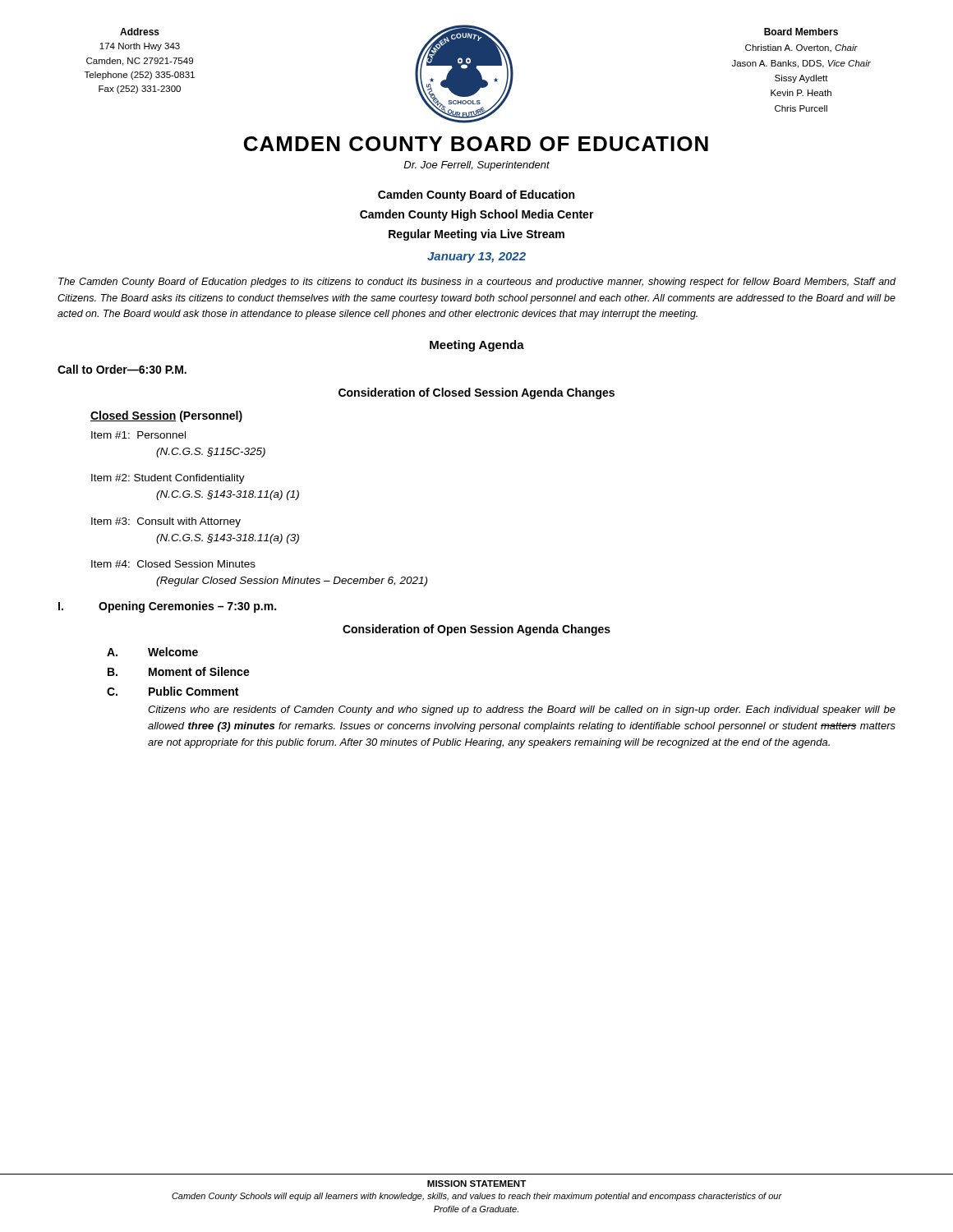
Task: Select the text block starting "Meeting Agenda"
Action: (x=476, y=344)
